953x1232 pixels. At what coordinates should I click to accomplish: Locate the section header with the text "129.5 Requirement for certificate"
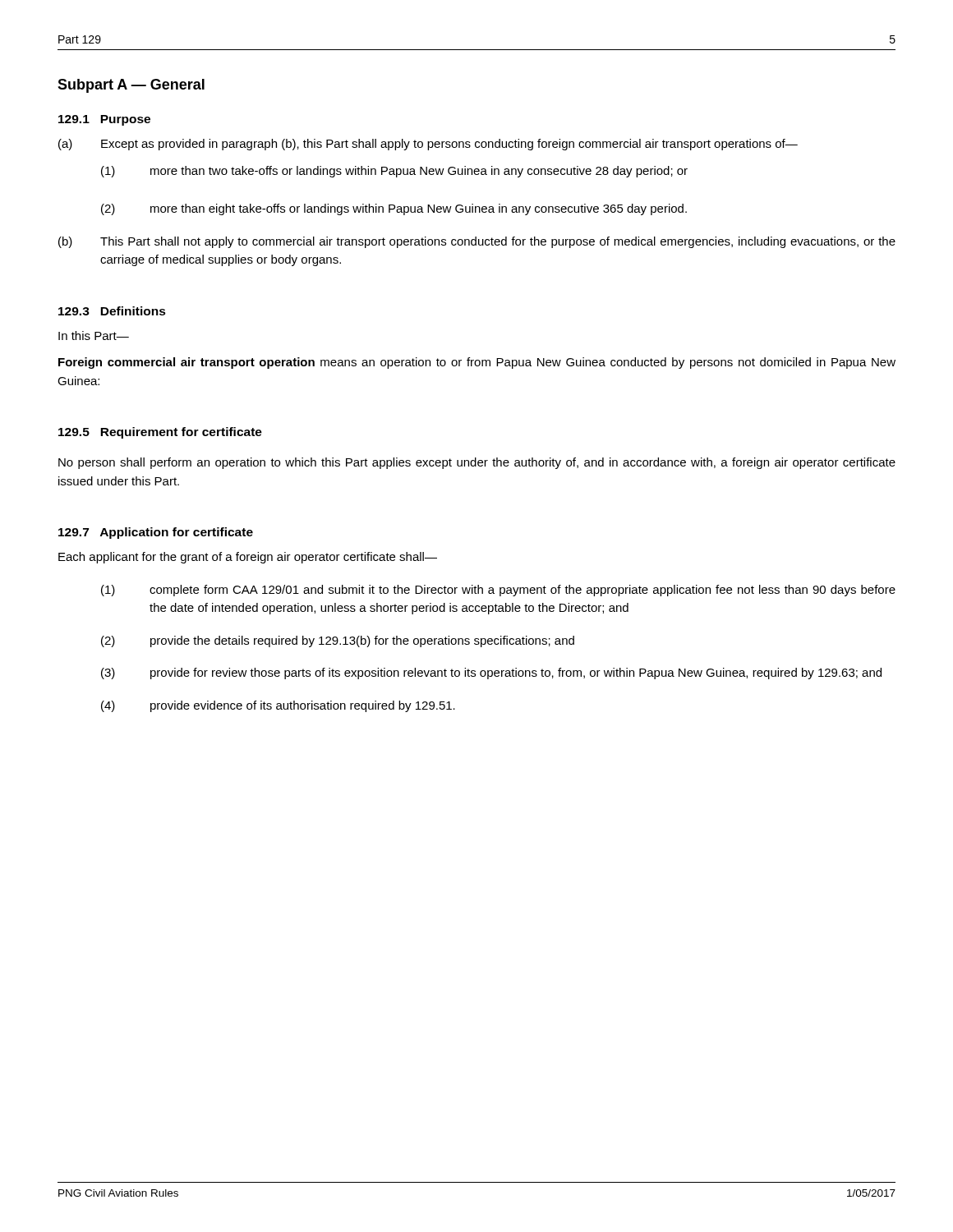tap(160, 432)
